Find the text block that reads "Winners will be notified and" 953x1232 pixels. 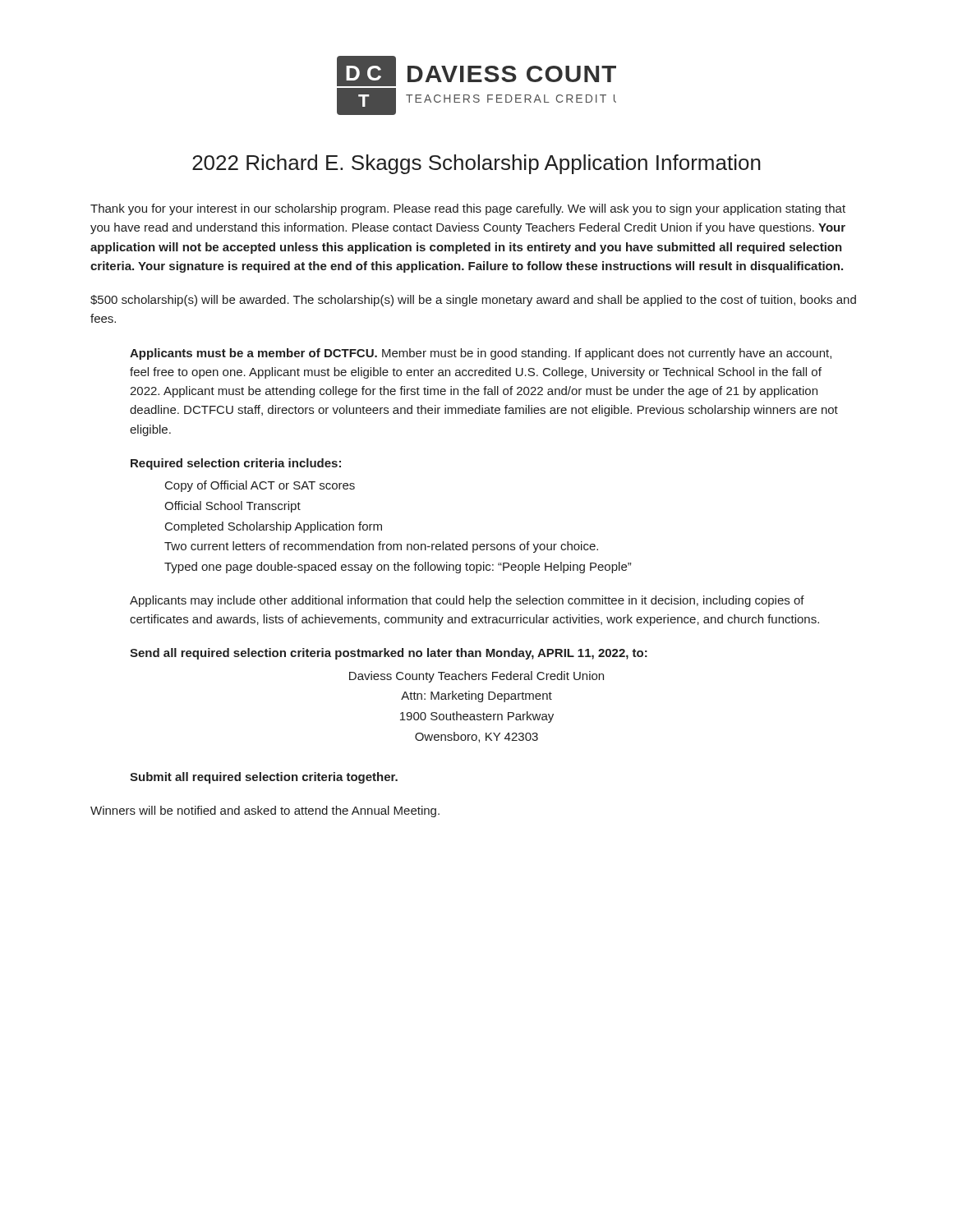point(265,810)
